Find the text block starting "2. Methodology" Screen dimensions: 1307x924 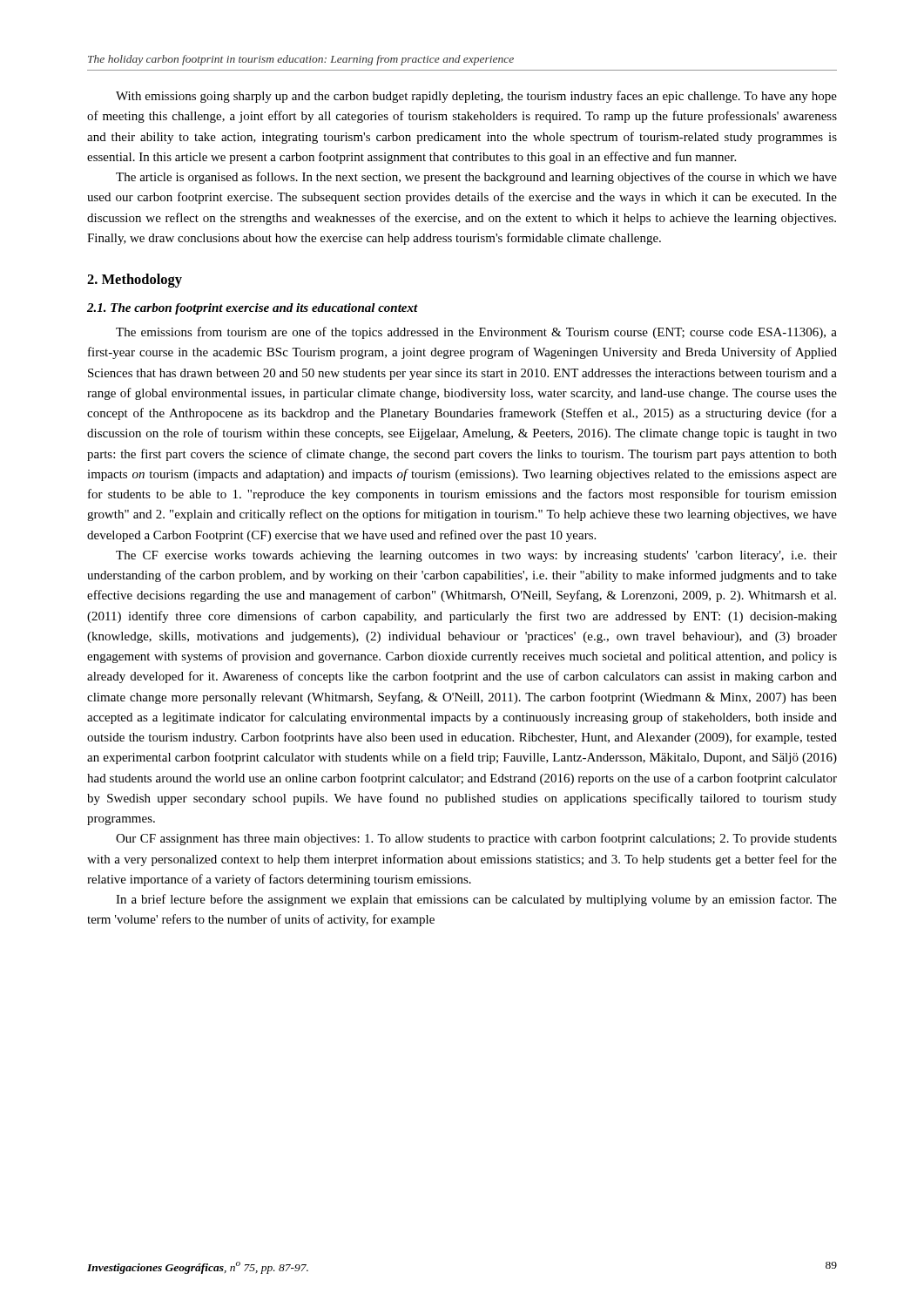tap(135, 279)
